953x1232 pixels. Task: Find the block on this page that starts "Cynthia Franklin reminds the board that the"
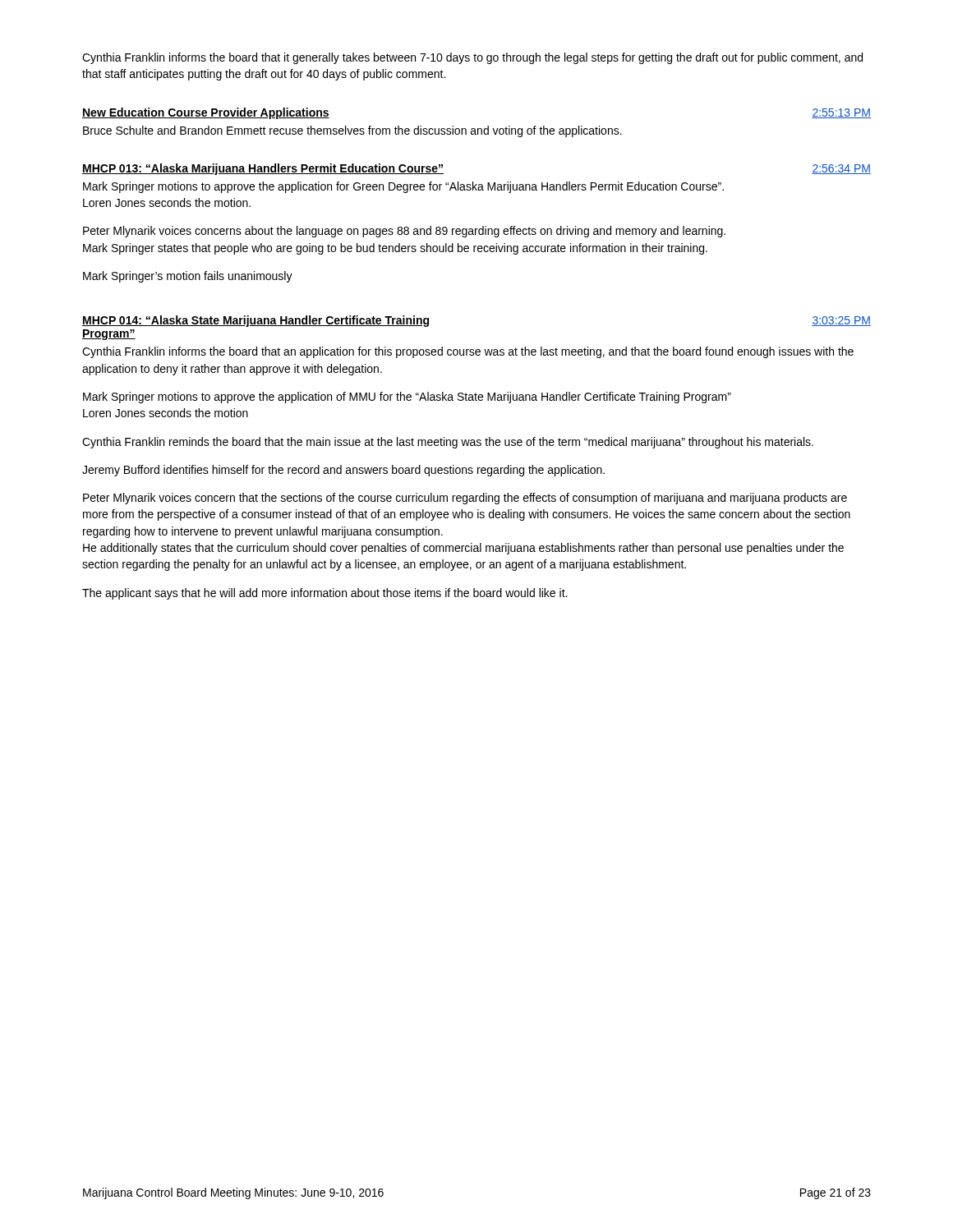(x=448, y=441)
